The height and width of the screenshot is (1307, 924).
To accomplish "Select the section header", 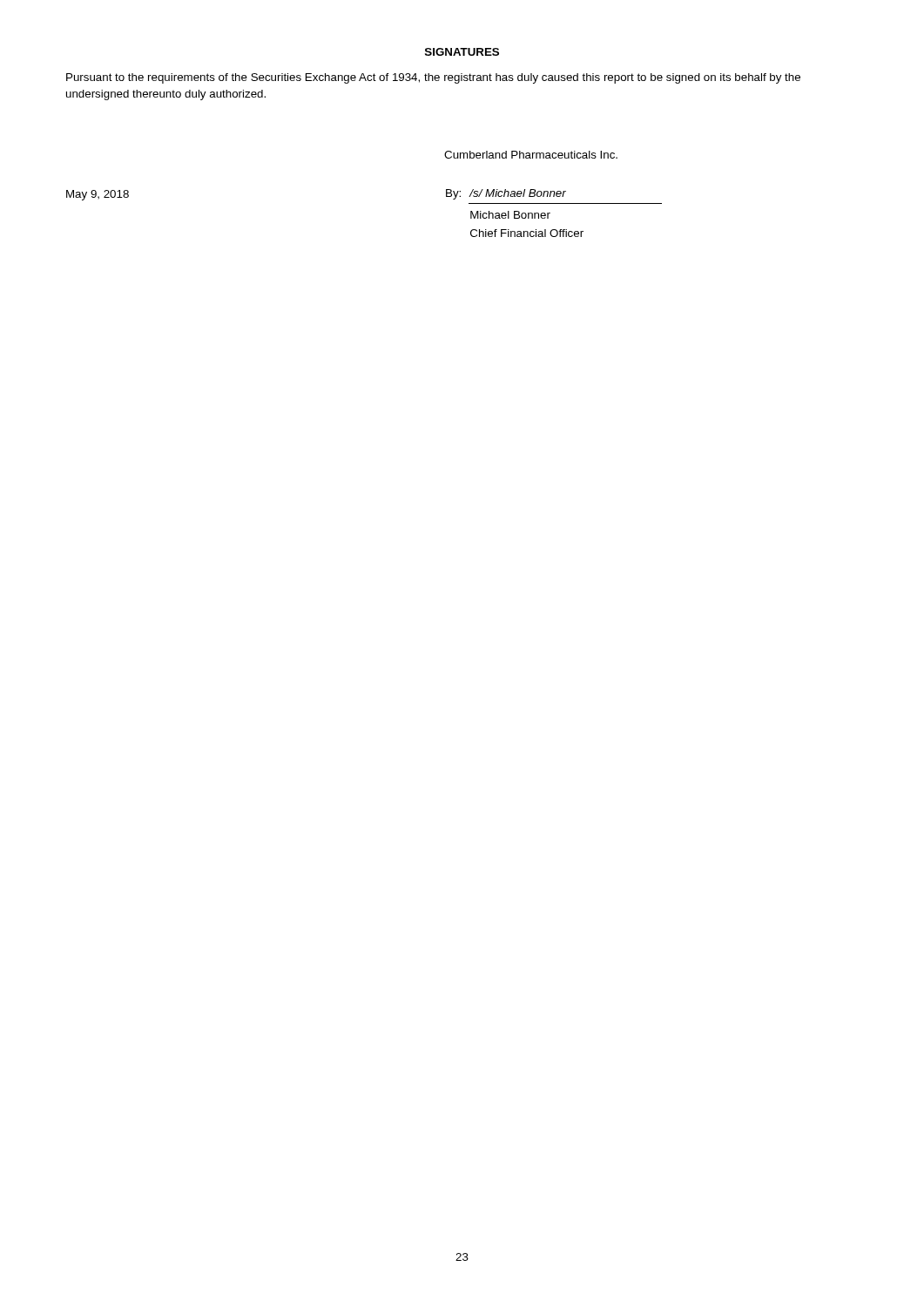I will pos(462,52).
